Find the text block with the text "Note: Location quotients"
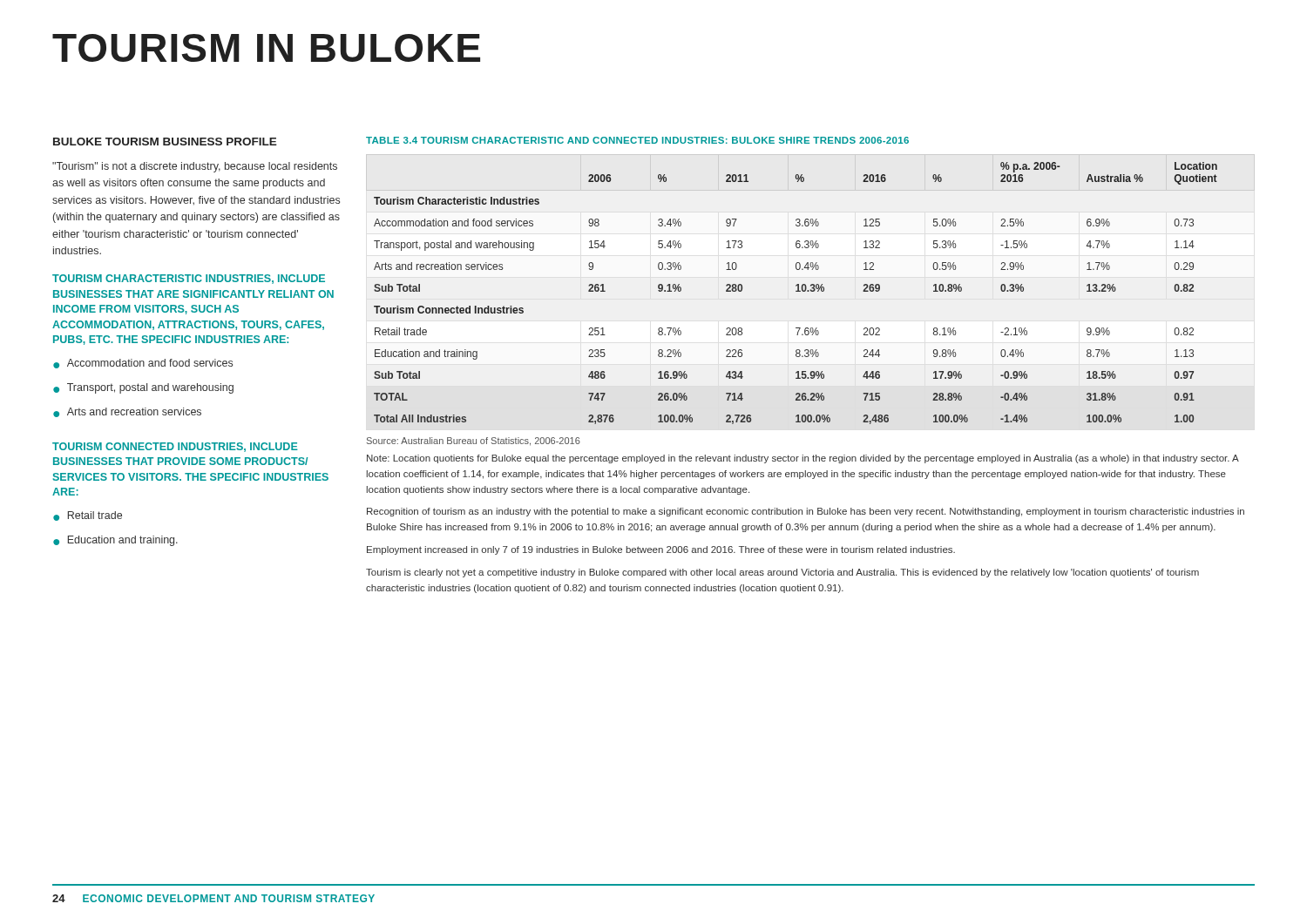This screenshot has width=1307, height=924. coord(802,474)
